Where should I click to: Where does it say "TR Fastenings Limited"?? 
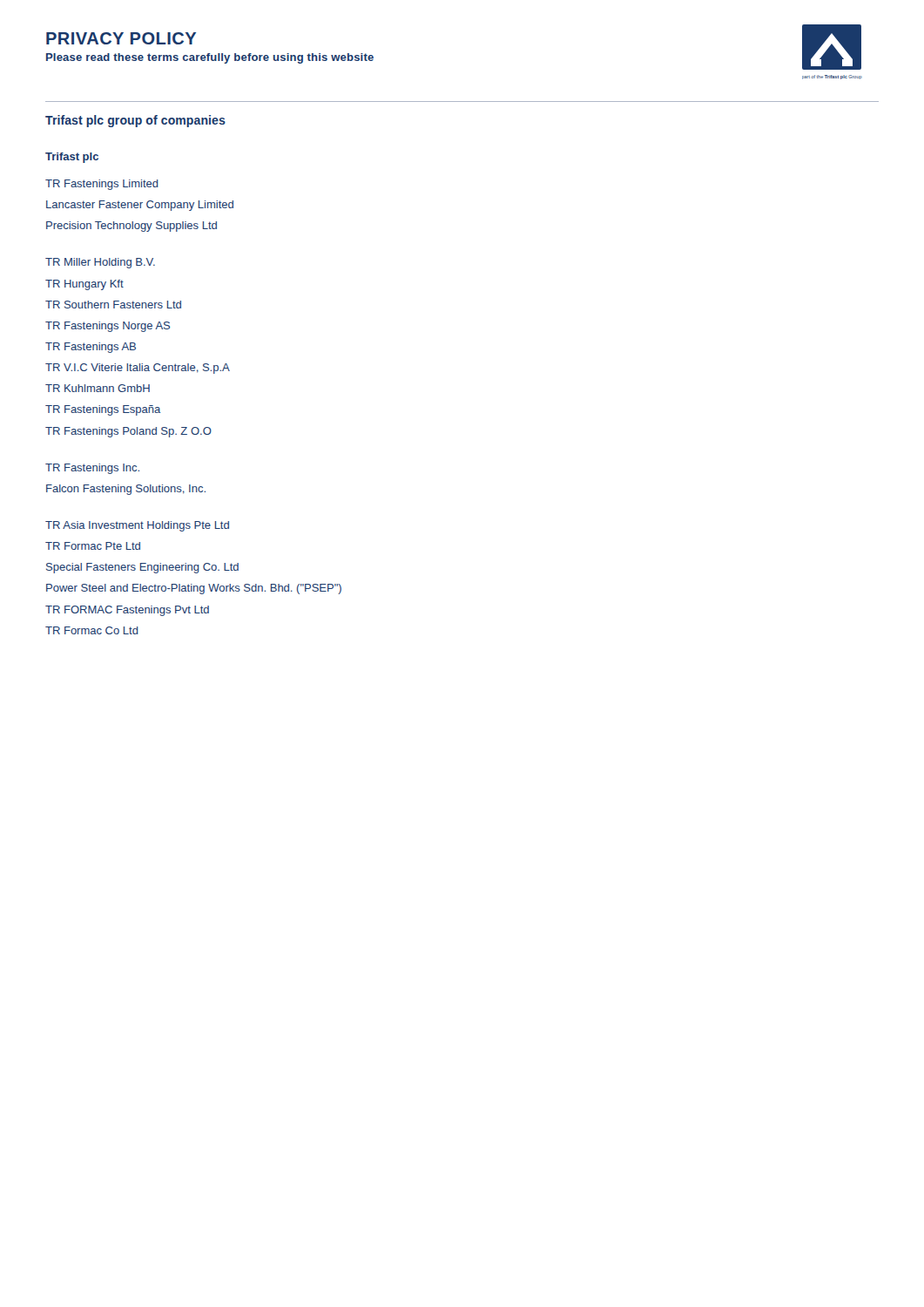(x=102, y=183)
